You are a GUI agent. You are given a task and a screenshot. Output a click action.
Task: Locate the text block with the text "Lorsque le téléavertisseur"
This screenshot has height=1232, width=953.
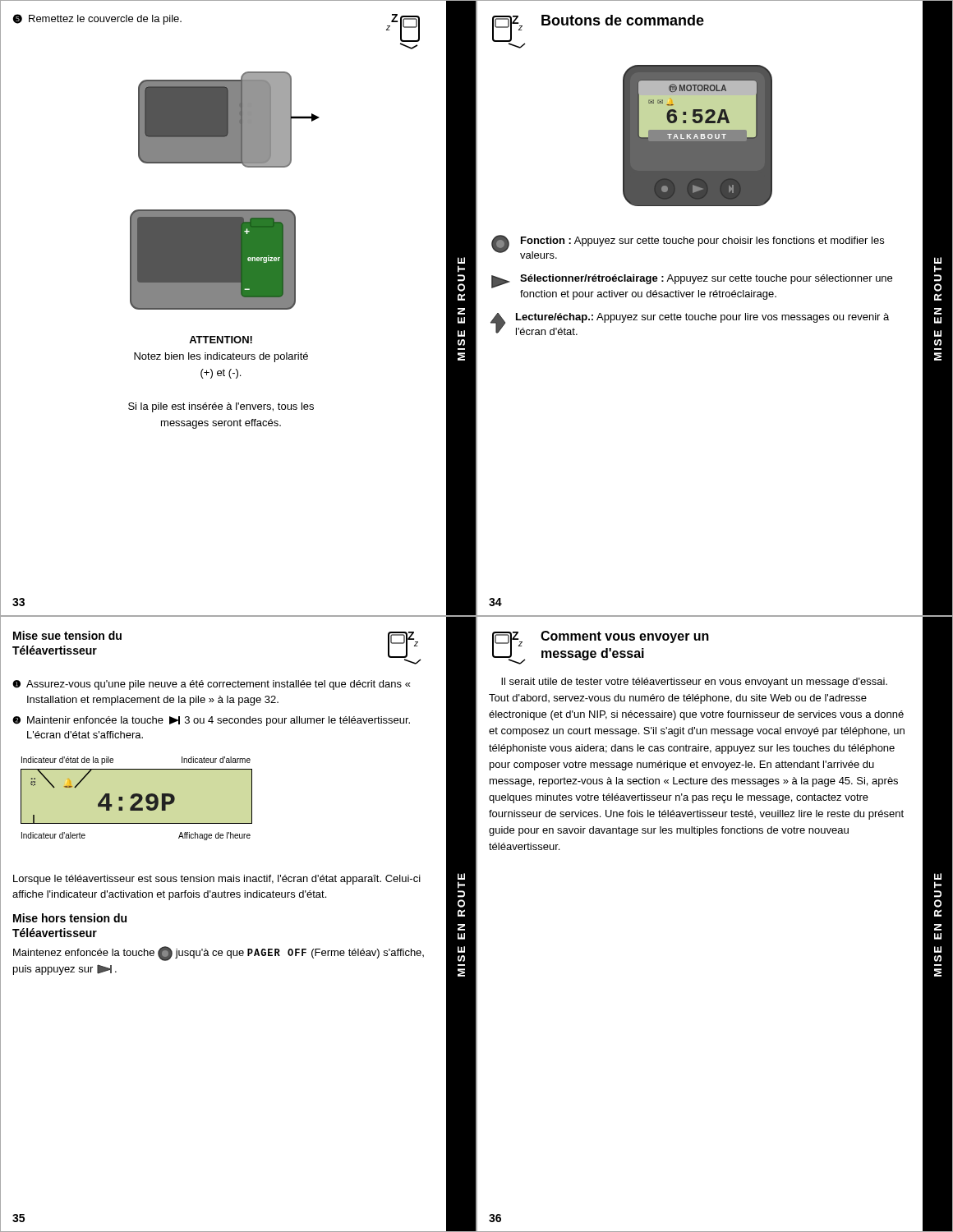pyautogui.click(x=216, y=886)
